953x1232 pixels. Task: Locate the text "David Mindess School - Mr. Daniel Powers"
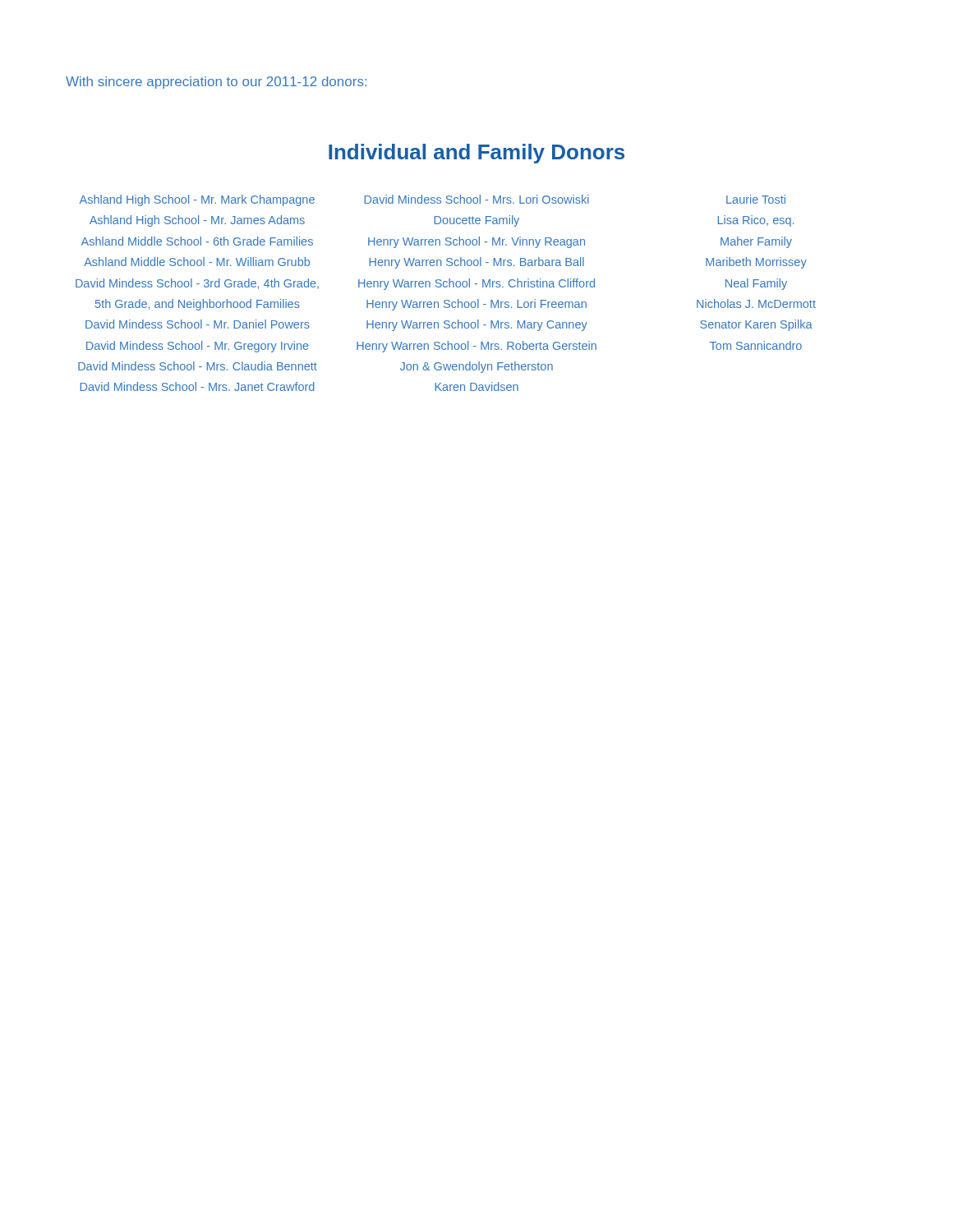197,325
